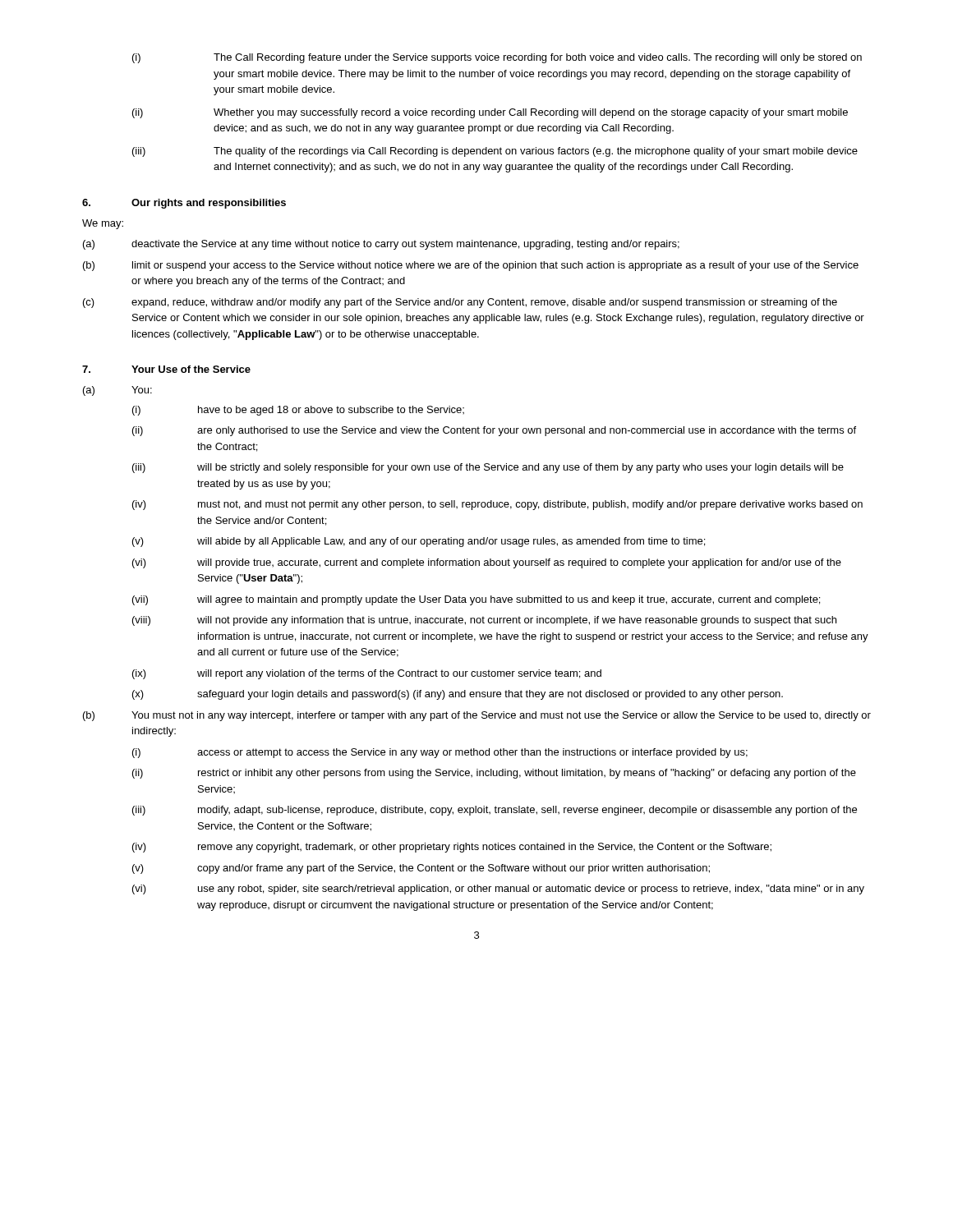Locate the region starting "7. Your Use of the Service"
The image size is (953, 1232).
(166, 369)
